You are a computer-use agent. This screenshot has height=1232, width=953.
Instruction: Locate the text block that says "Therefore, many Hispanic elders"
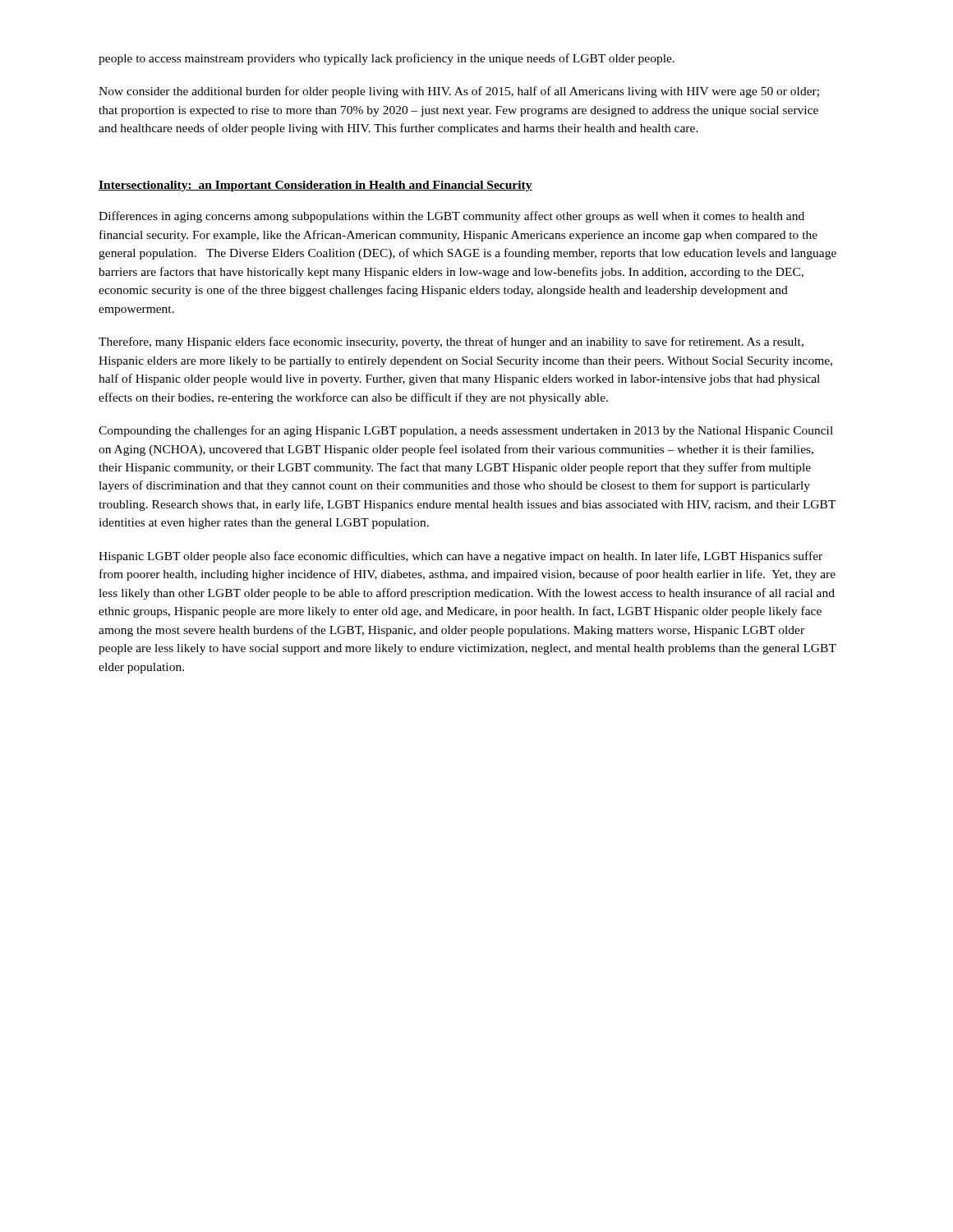pos(466,369)
